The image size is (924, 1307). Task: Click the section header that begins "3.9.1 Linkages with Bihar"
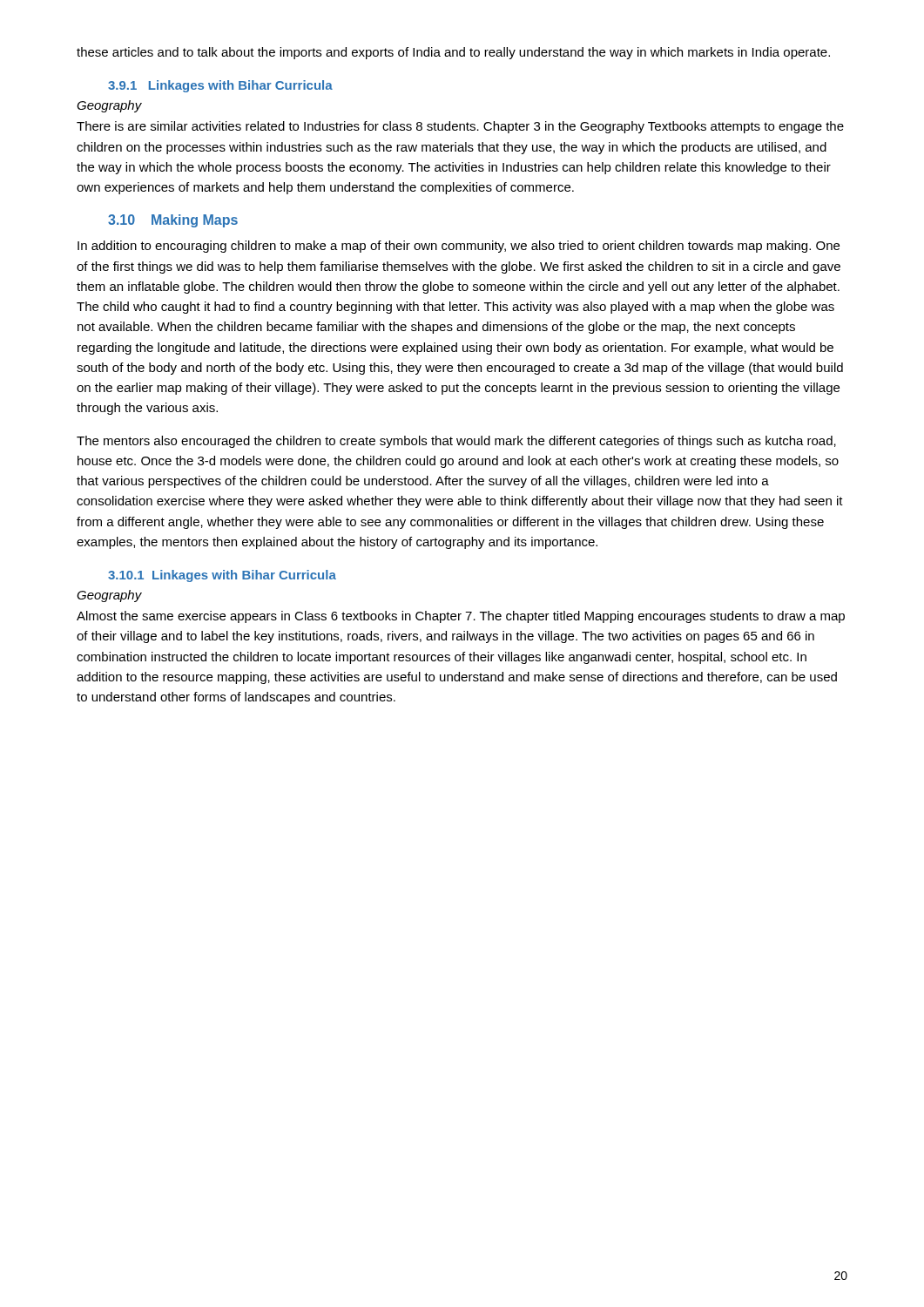[220, 85]
